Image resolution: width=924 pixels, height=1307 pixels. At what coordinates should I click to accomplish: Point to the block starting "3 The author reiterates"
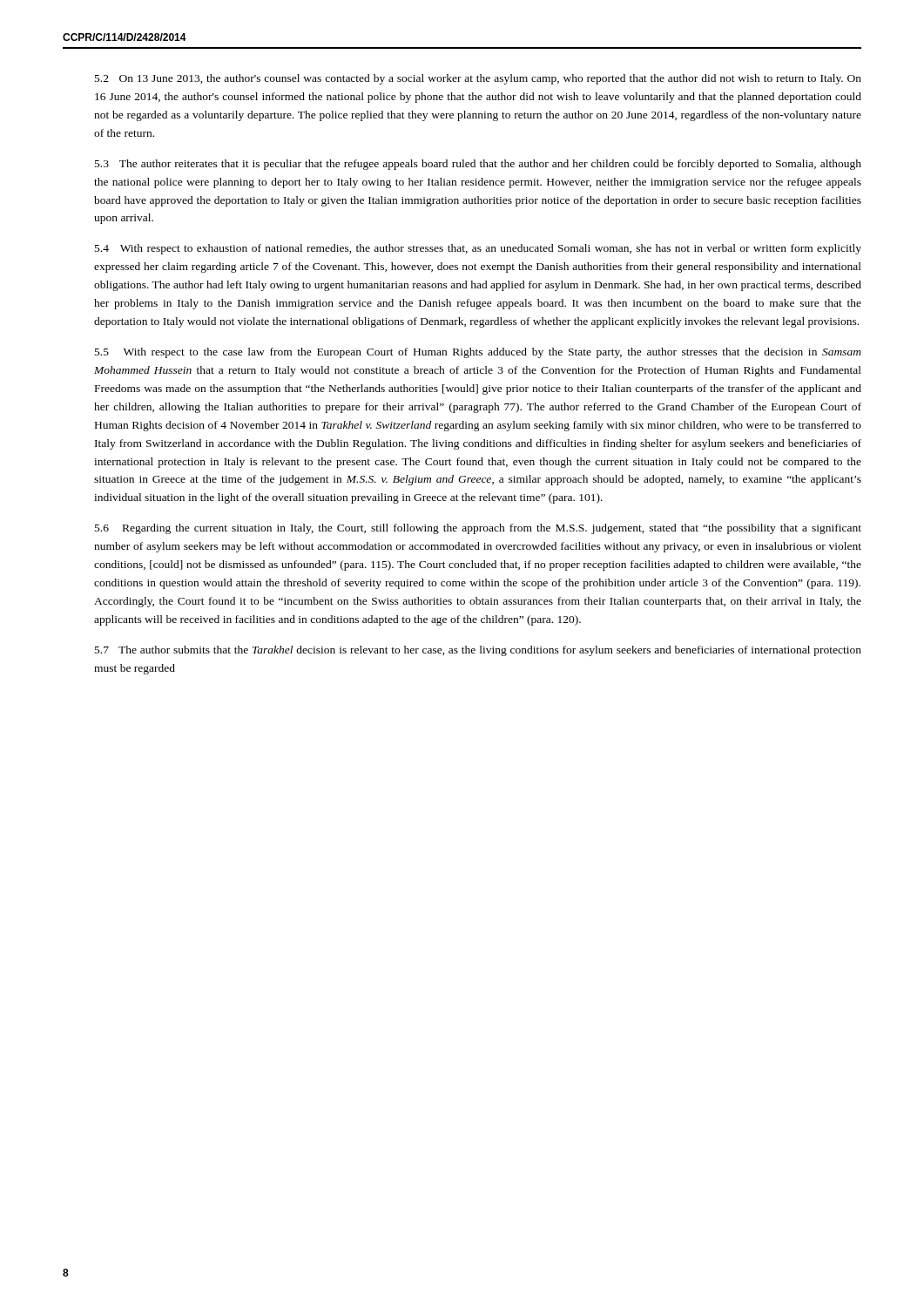[x=478, y=190]
